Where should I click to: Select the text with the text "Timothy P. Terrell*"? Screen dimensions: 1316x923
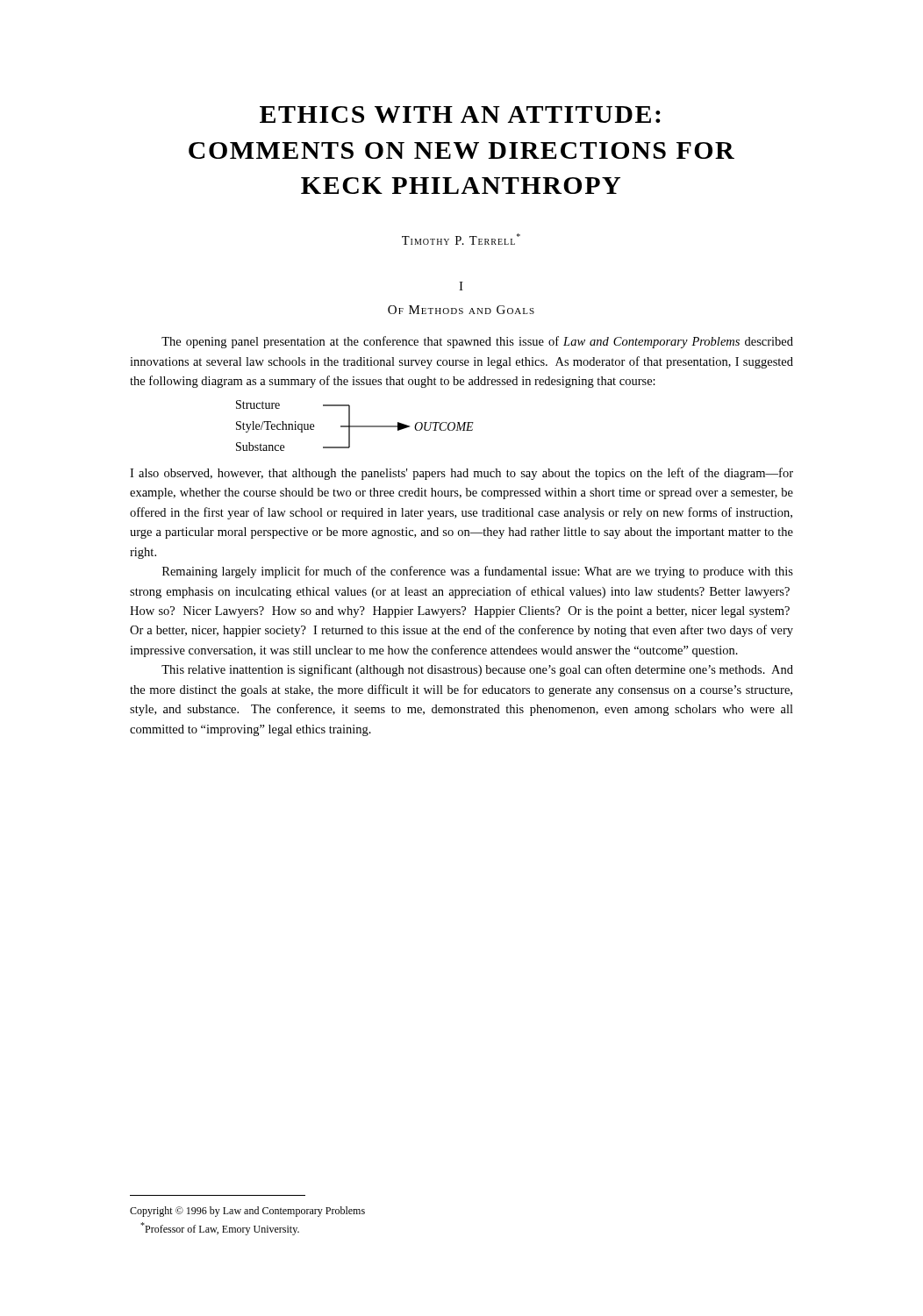[462, 239]
